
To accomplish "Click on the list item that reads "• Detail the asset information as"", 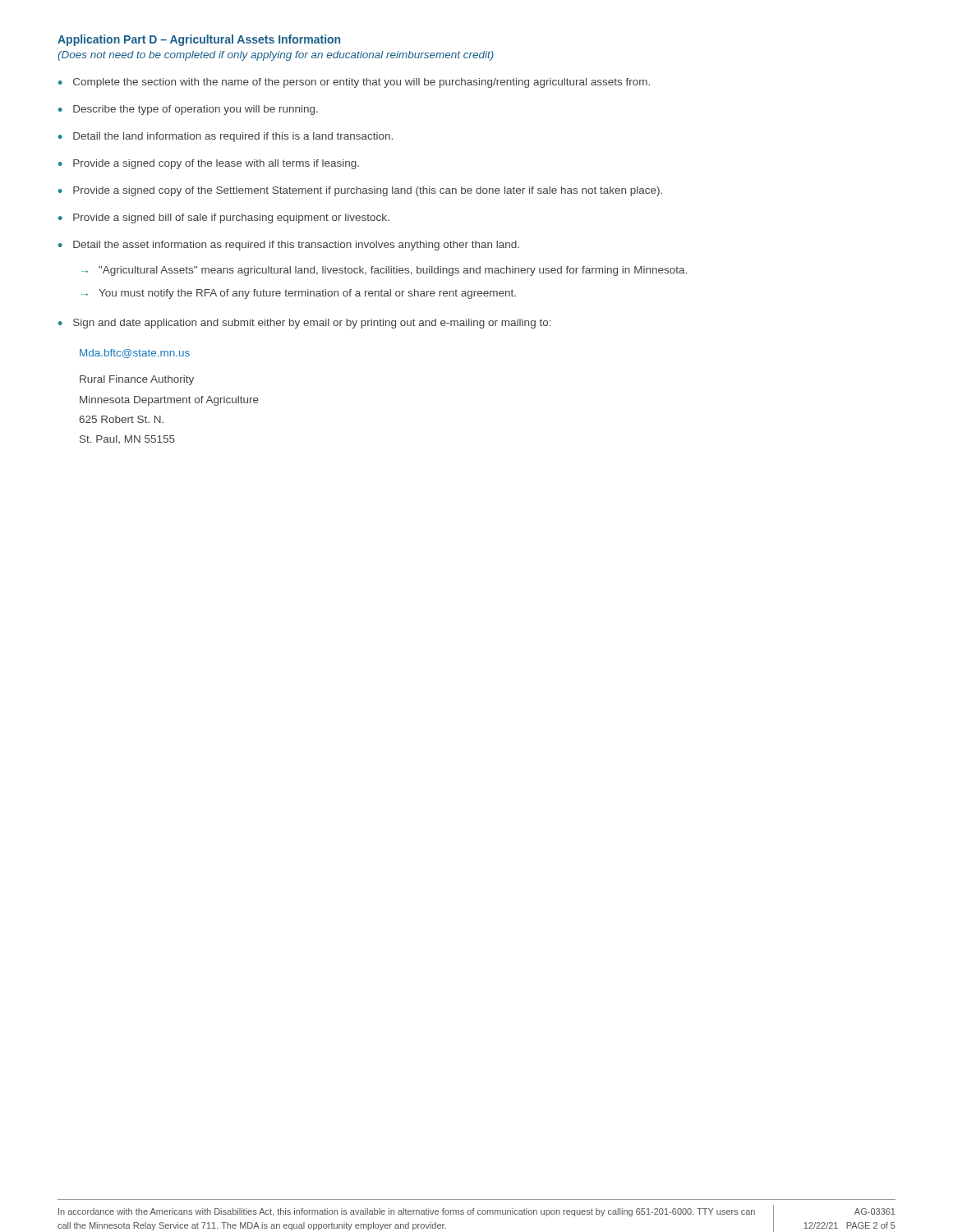I will click(476, 272).
